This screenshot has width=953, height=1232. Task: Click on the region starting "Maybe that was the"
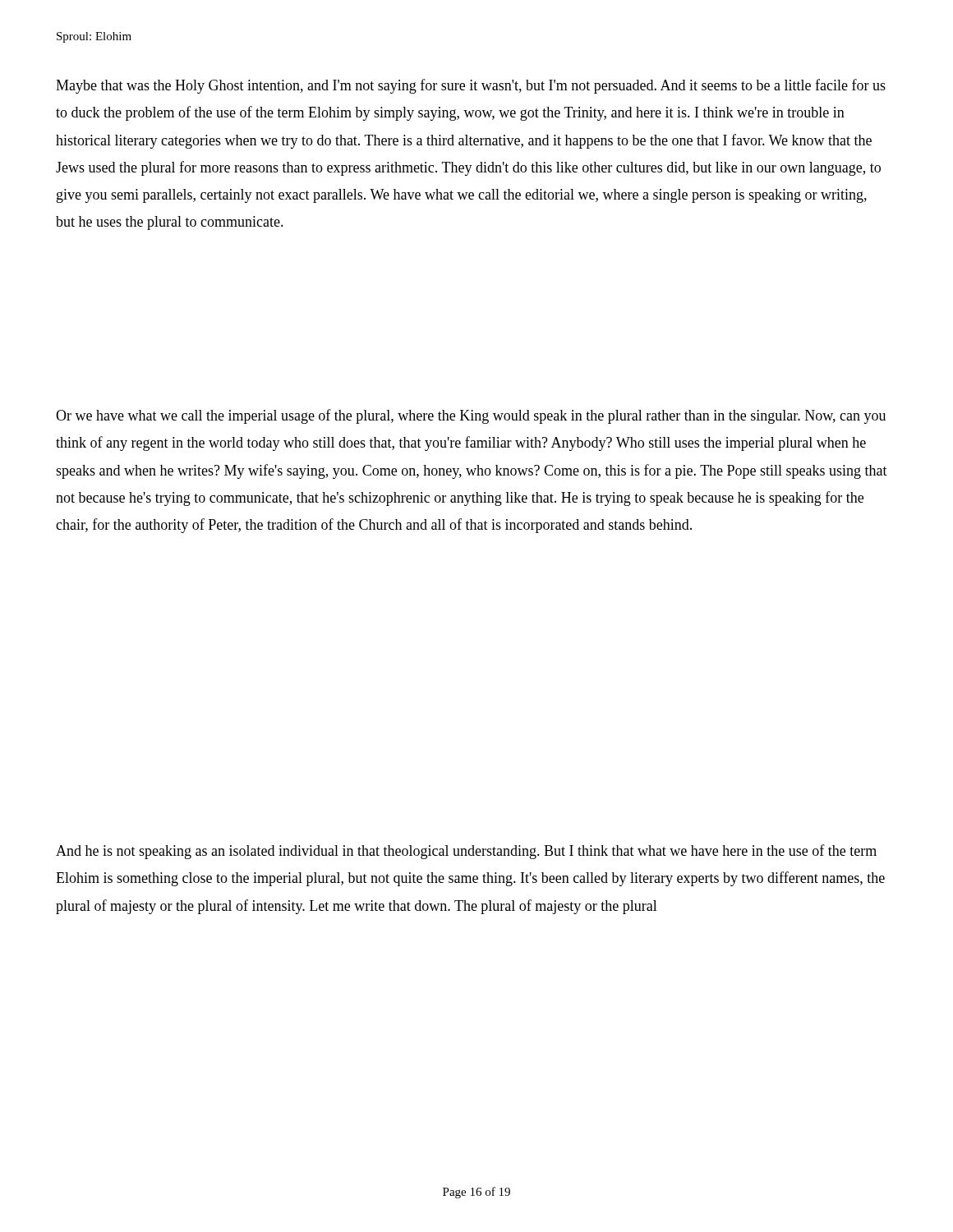471,154
